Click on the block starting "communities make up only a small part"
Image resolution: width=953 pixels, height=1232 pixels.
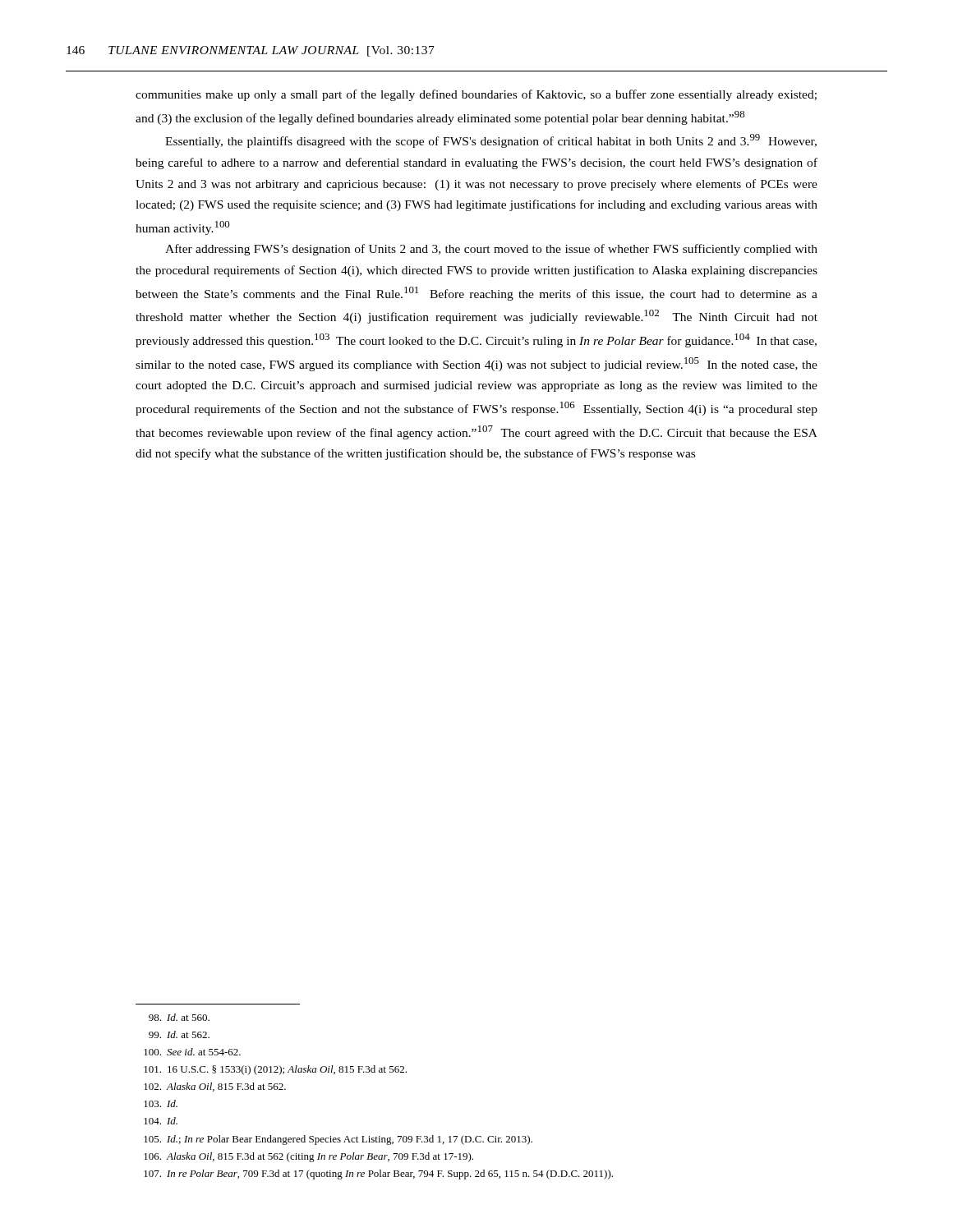point(476,106)
